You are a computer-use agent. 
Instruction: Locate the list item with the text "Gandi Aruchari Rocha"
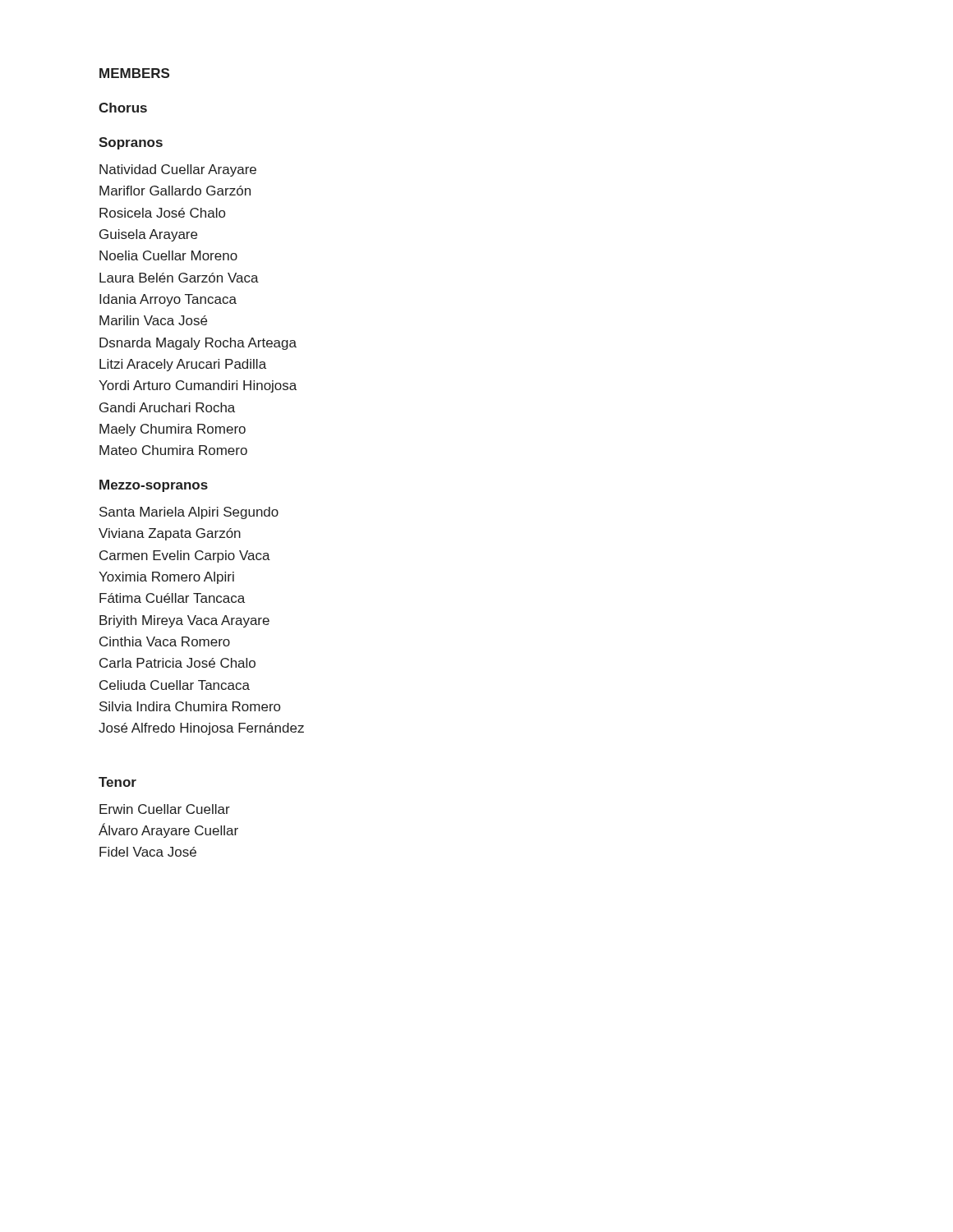(x=167, y=408)
